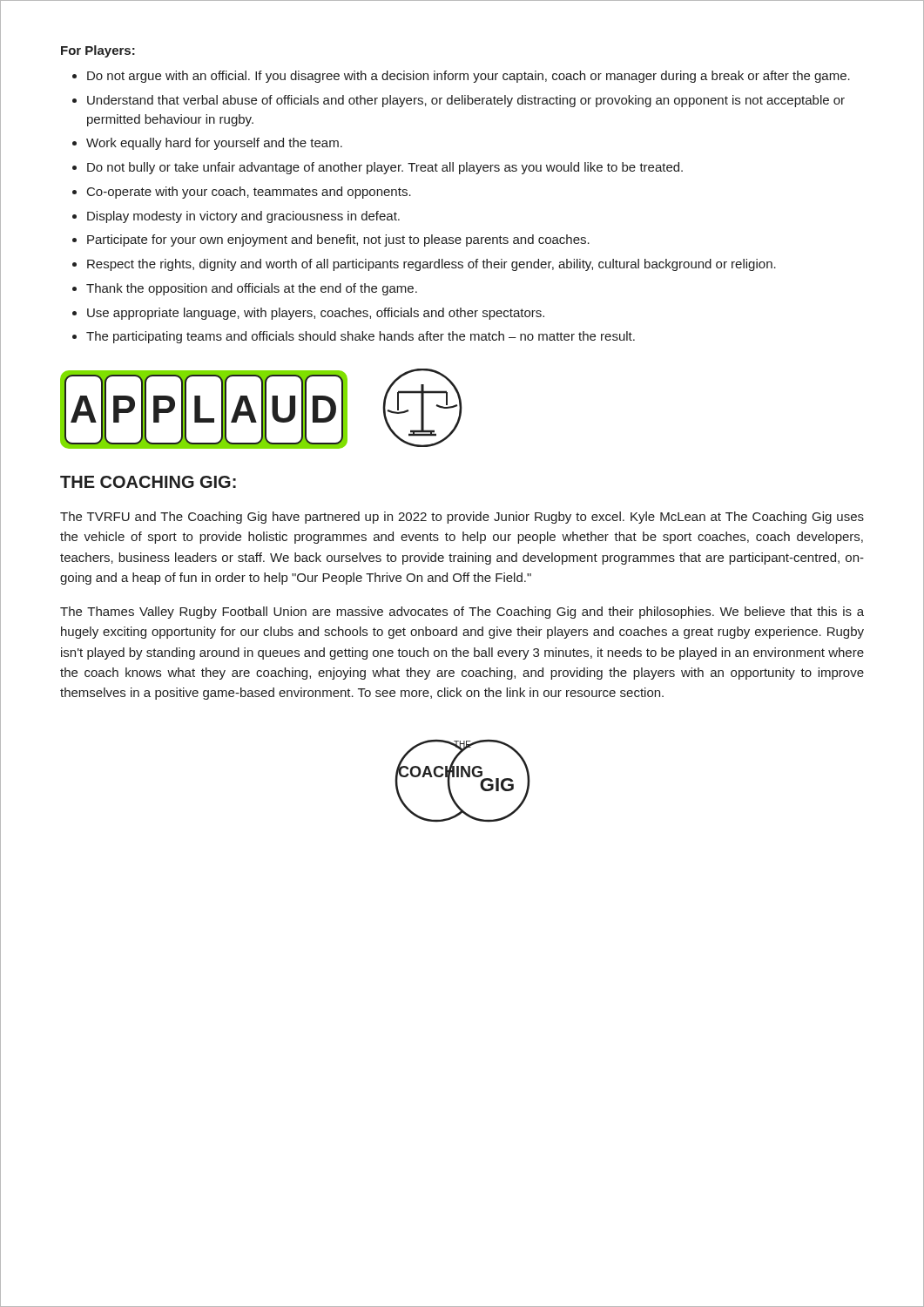Find the list item that says "Use appropriate language, with"

(x=316, y=312)
